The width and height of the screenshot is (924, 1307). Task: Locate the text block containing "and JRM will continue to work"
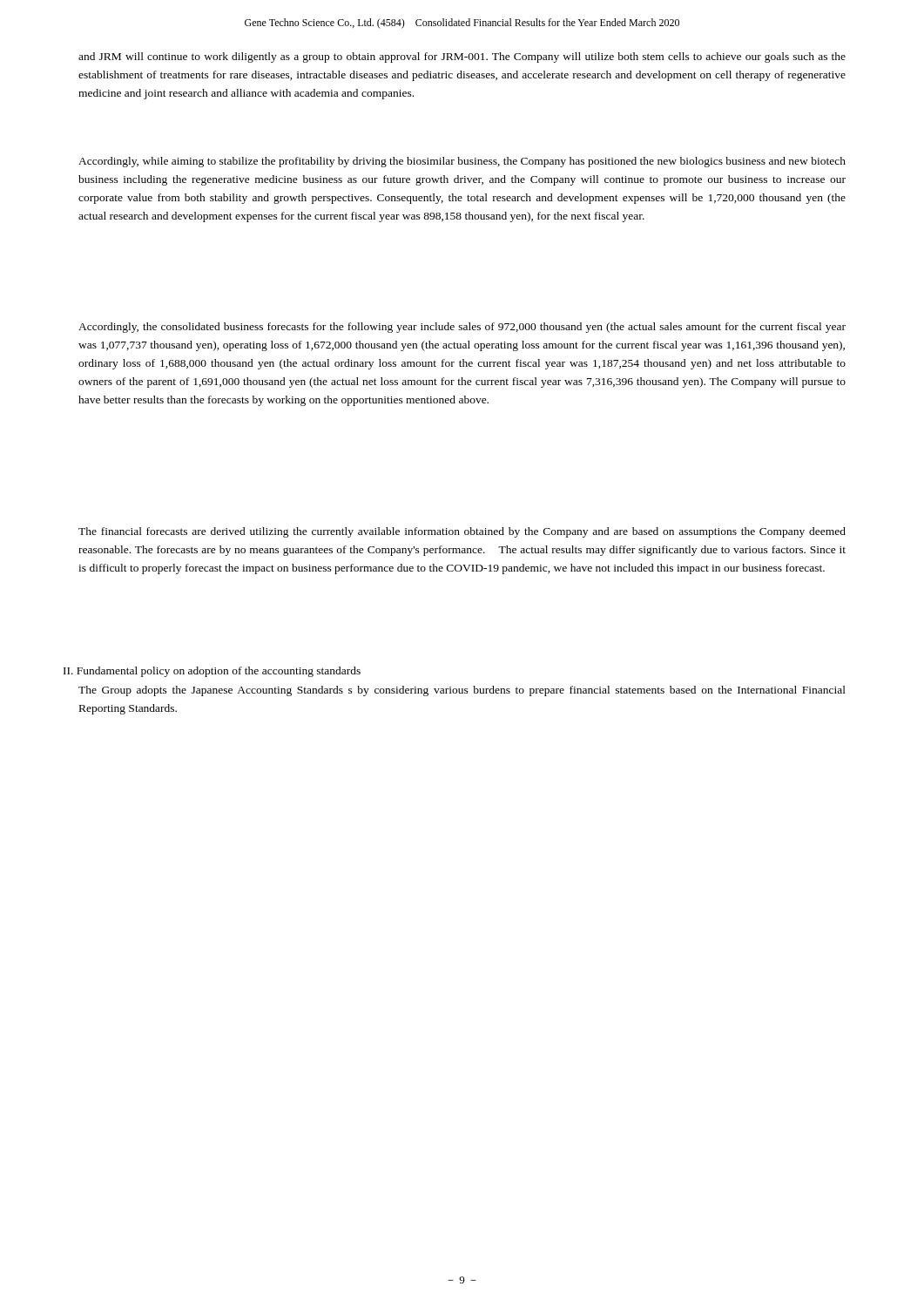coord(462,74)
